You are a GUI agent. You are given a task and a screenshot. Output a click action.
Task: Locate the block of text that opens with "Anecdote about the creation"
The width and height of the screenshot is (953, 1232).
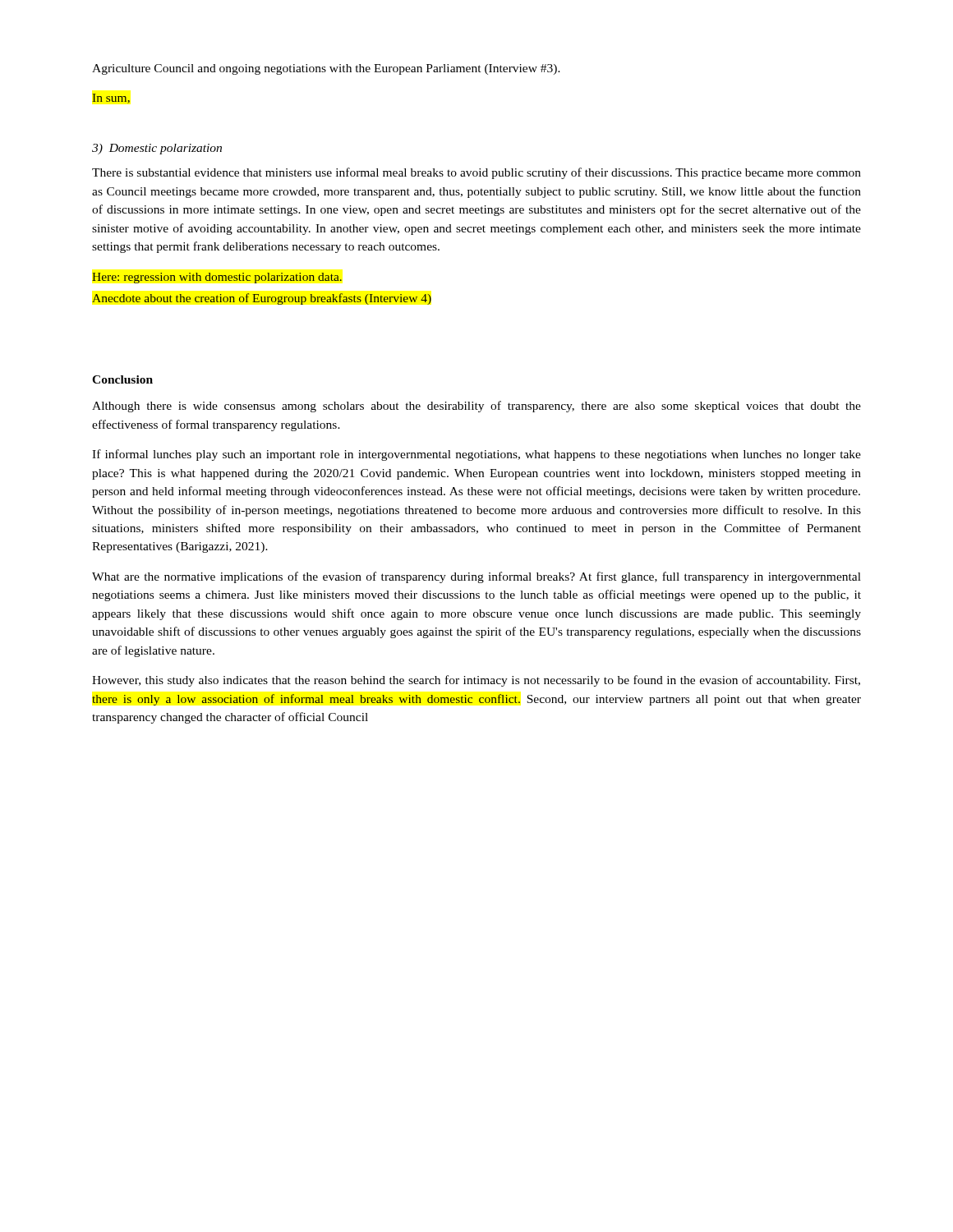tap(262, 298)
